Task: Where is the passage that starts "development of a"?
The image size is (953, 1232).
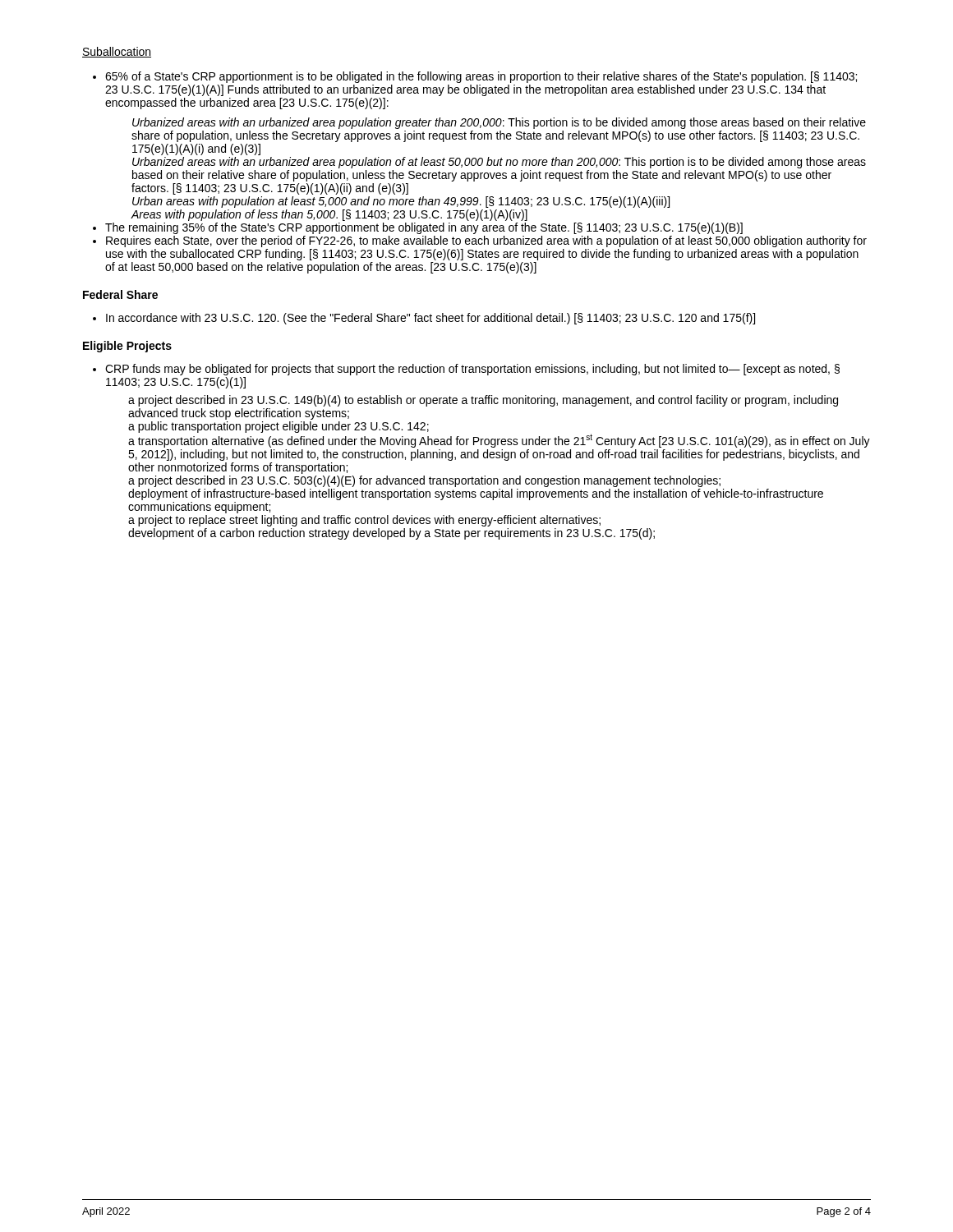Action: point(500,533)
